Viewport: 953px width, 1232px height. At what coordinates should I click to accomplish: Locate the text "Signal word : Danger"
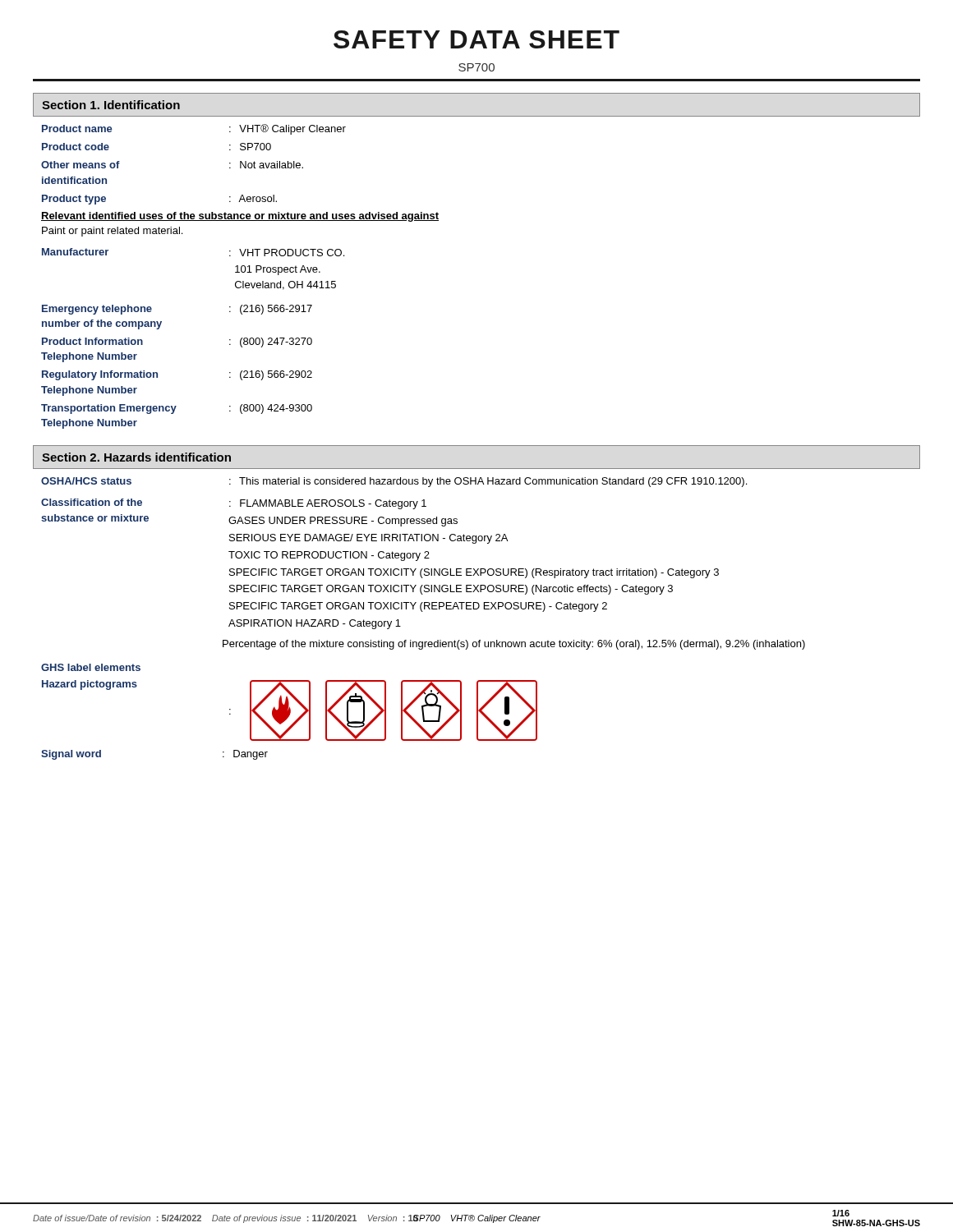pyautogui.click(x=65, y=754)
